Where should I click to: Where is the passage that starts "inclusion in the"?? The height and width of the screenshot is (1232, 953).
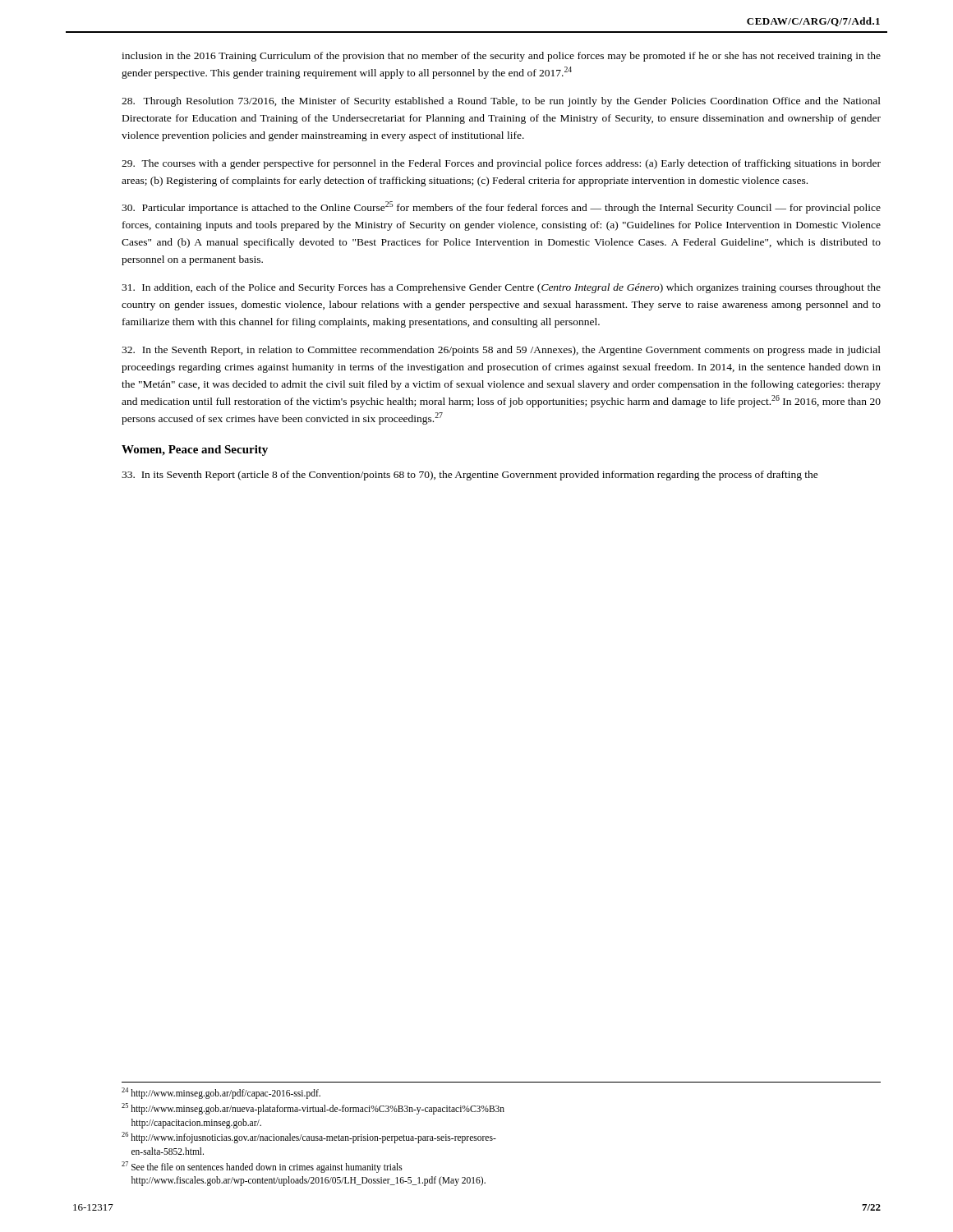click(x=501, y=64)
